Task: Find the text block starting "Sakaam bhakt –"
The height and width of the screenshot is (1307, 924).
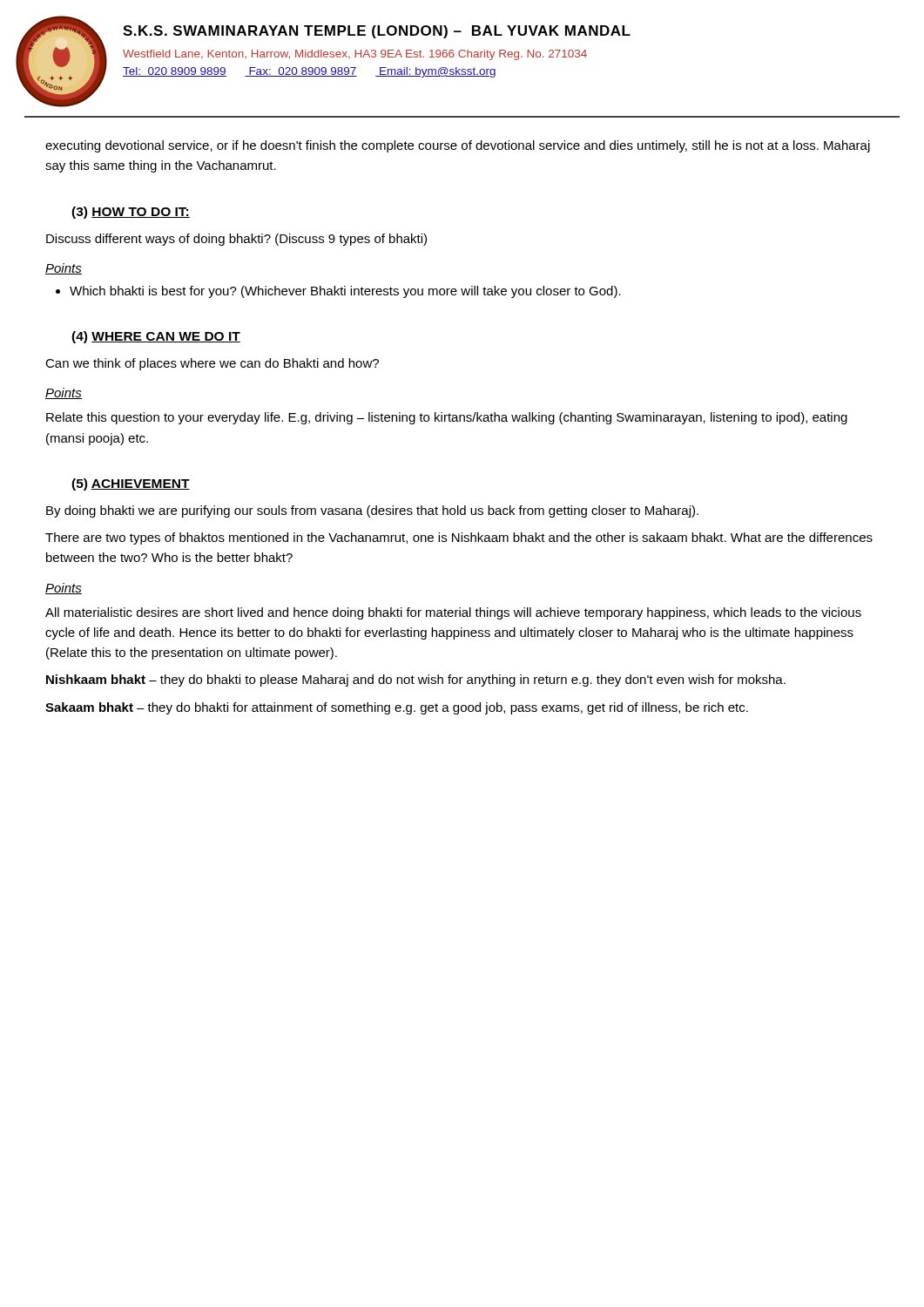Action: coord(462,707)
